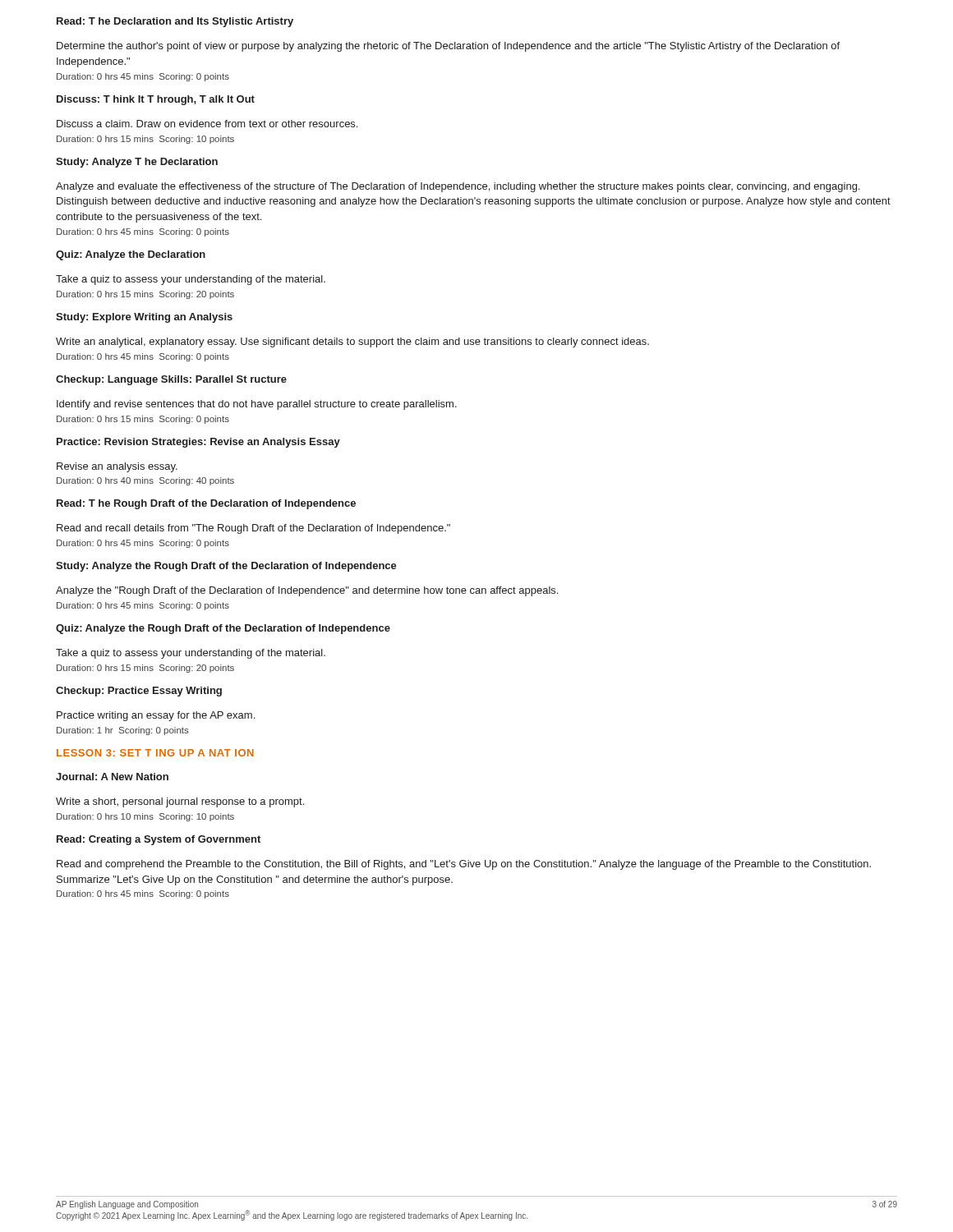Where is the passage that starts "Analyze the "Rough Draft of the Declaration of"?
The height and width of the screenshot is (1232, 953).
coord(476,597)
